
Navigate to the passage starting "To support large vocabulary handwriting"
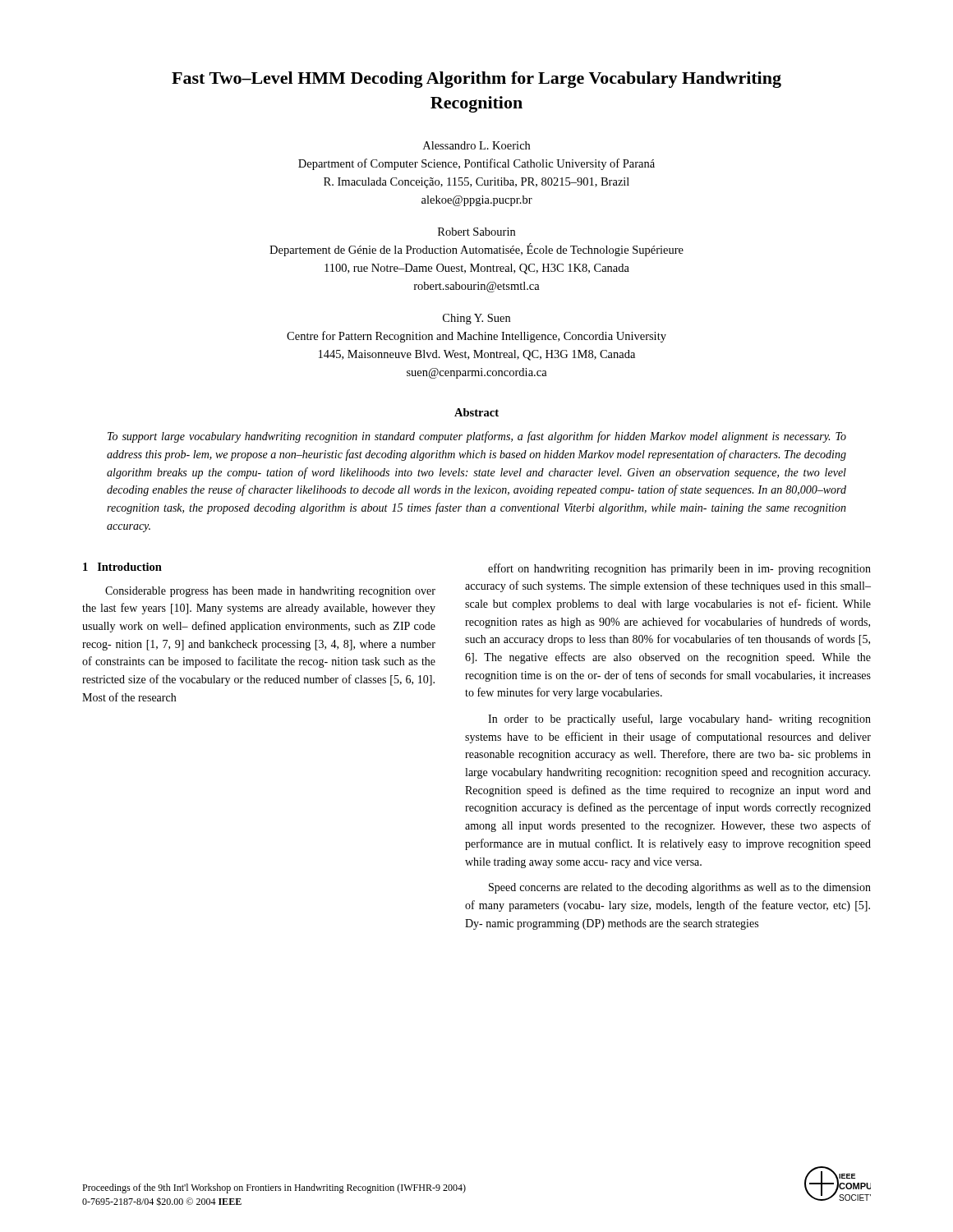tap(476, 481)
